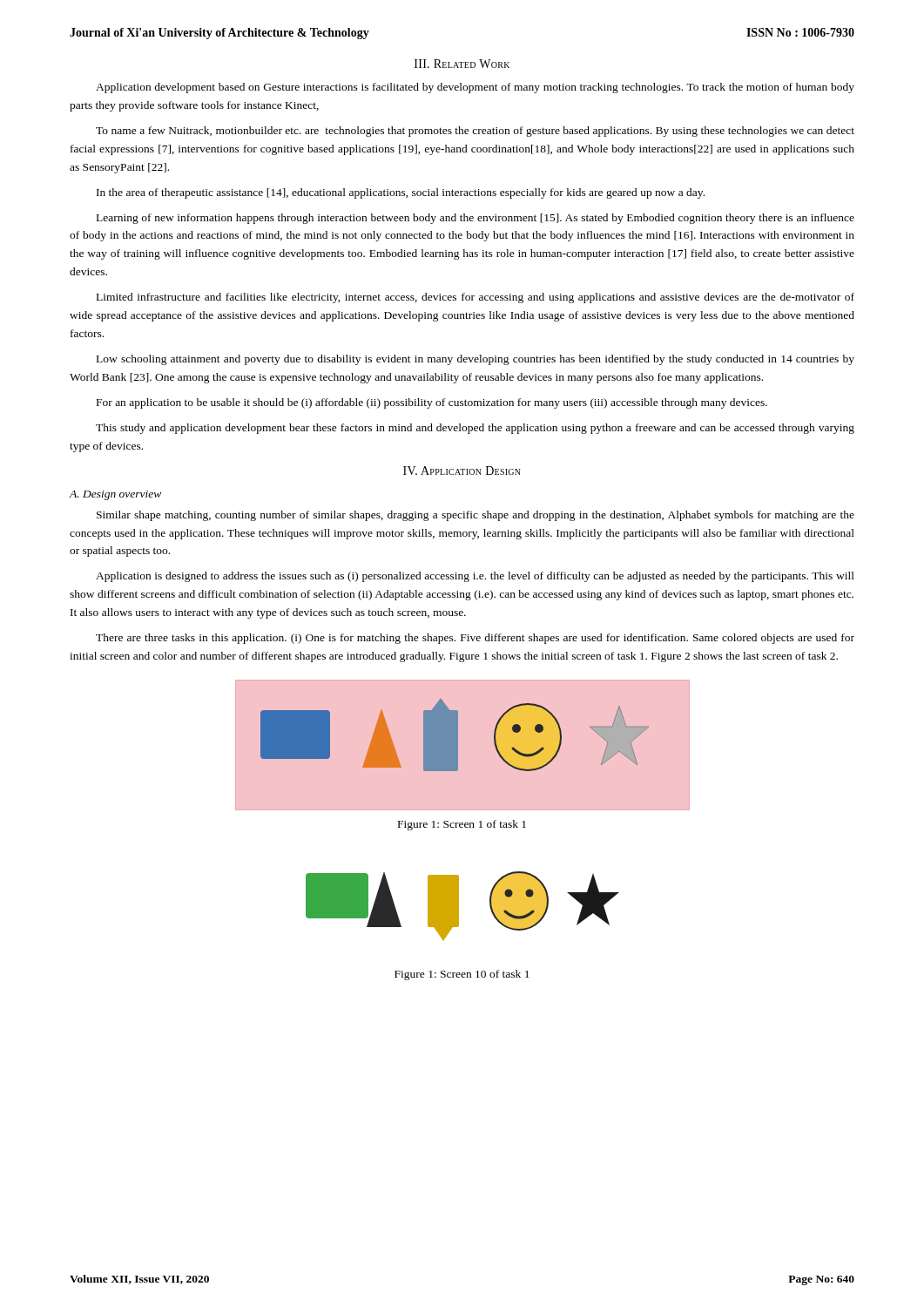The height and width of the screenshot is (1307, 924).
Task: Click on the text block containing "To name a few"
Action: 462,148
